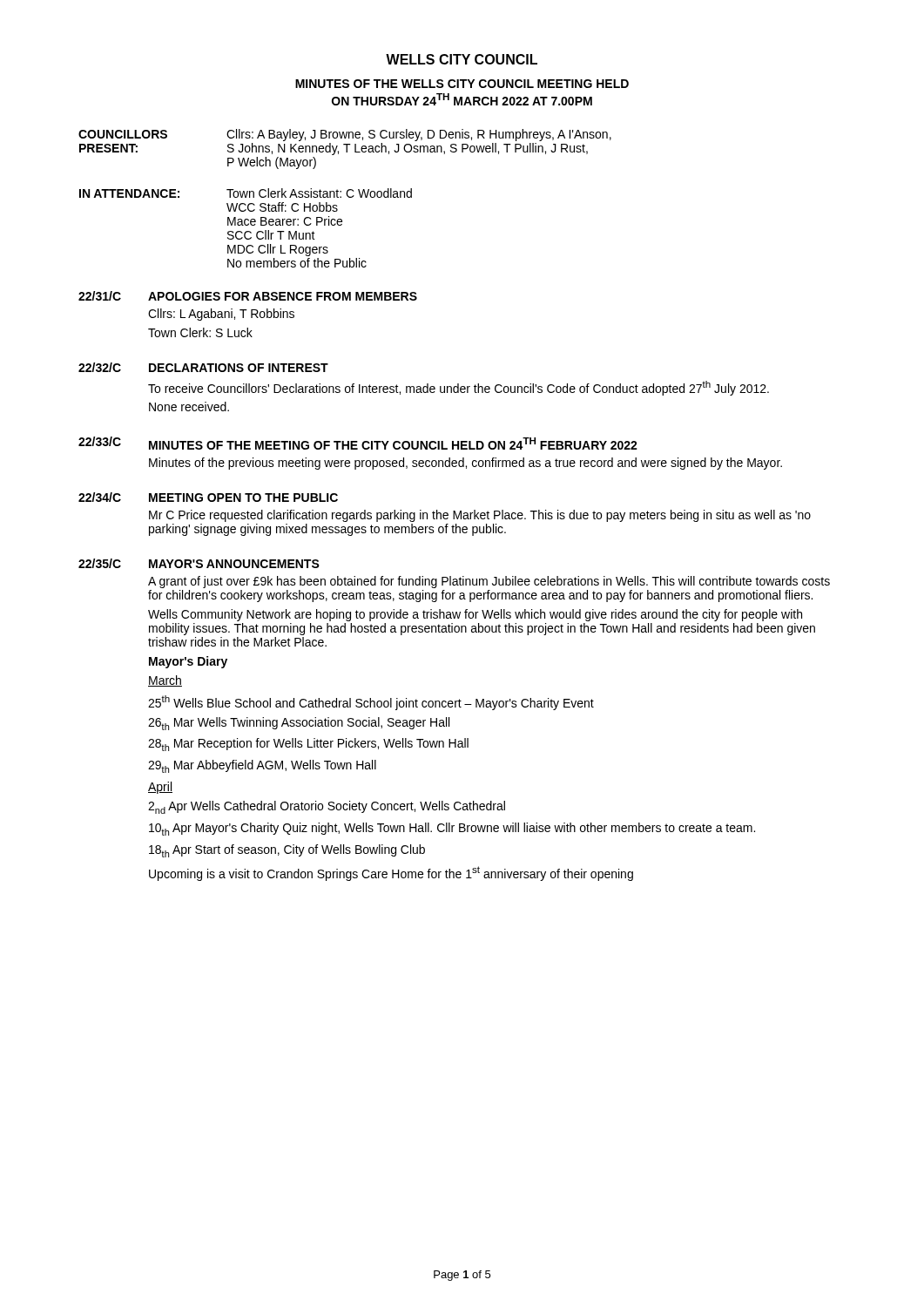Find the block on this page that starts "22/34/C MEETING OPEN TO"
Image resolution: width=924 pixels, height=1307 pixels.
pyautogui.click(x=462, y=516)
